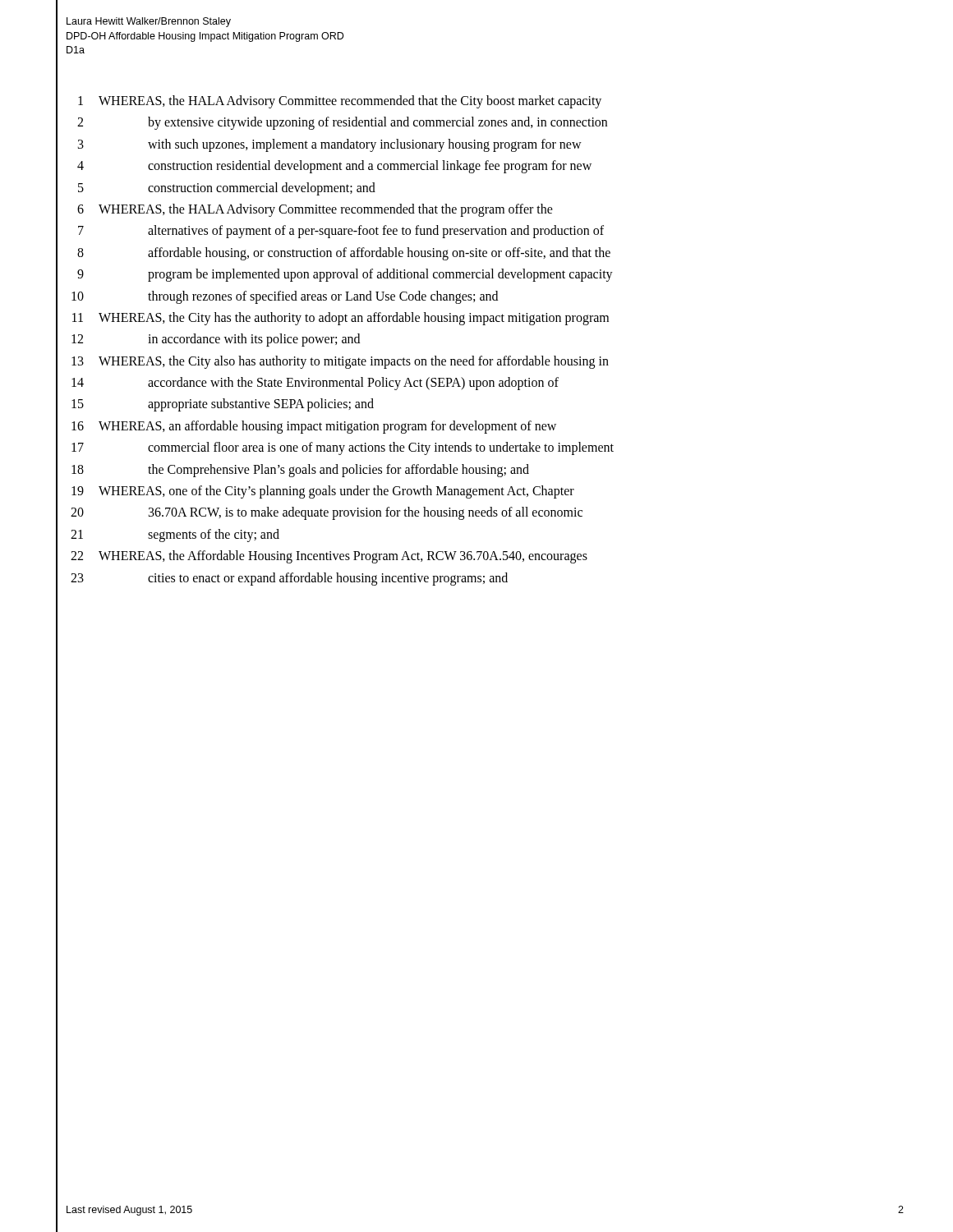This screenshot has height=1232, width=953.
Task: Where is the passage that starts "13 WHEREAS, the City also"?
Action: [x=480, y=361]
